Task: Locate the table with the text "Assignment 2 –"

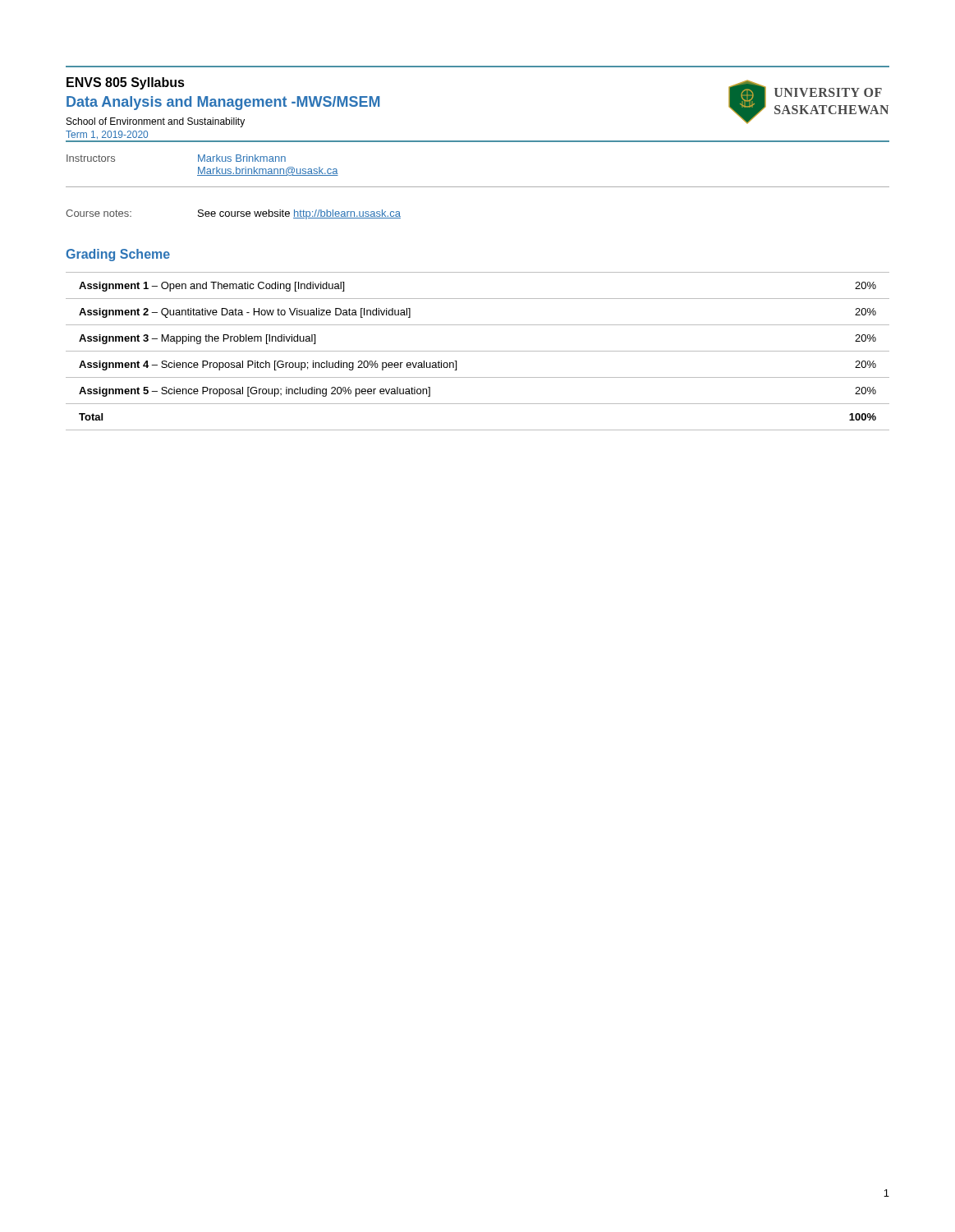Action: [478, 351]
